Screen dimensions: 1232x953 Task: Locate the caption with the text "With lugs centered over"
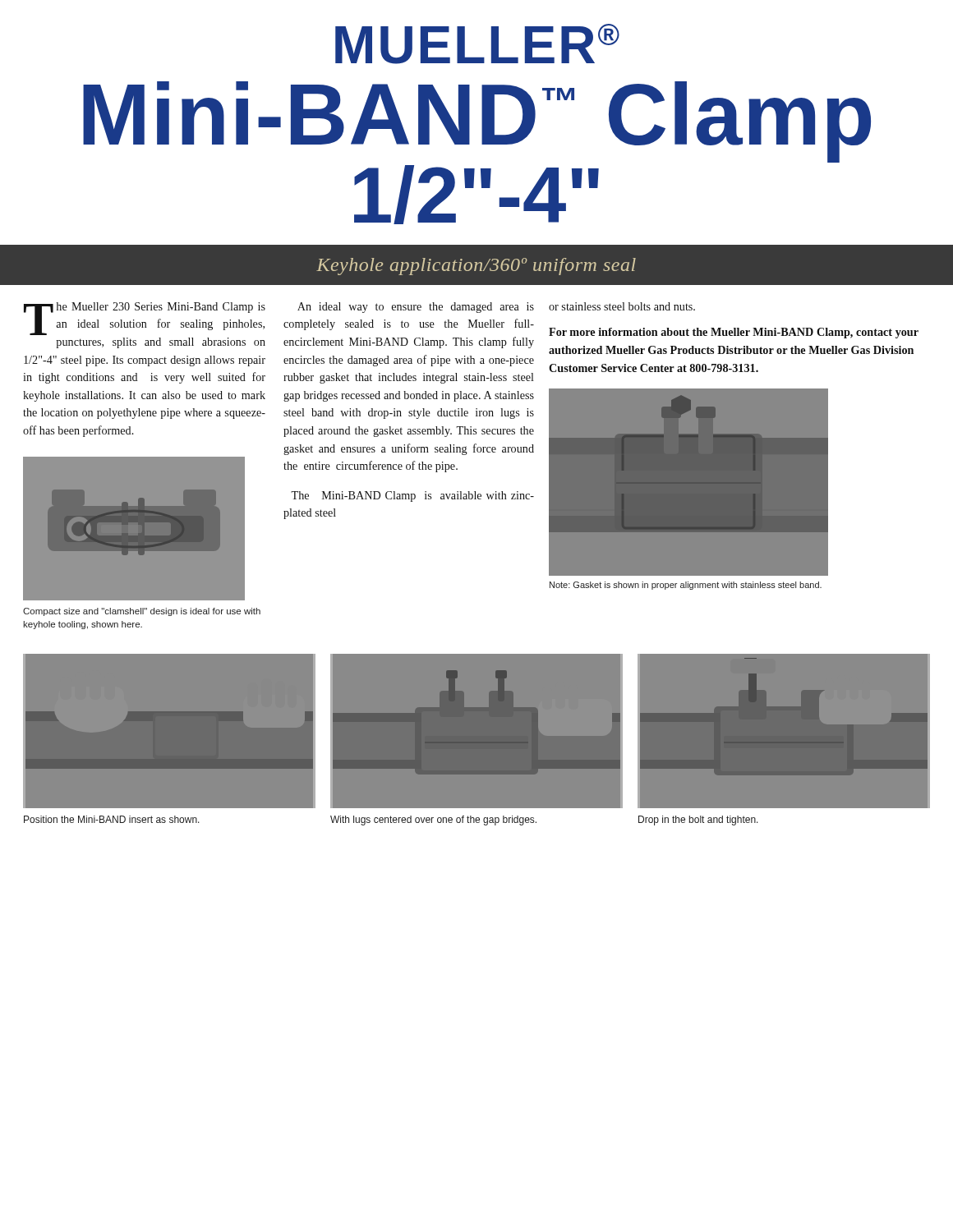[434, 819]
